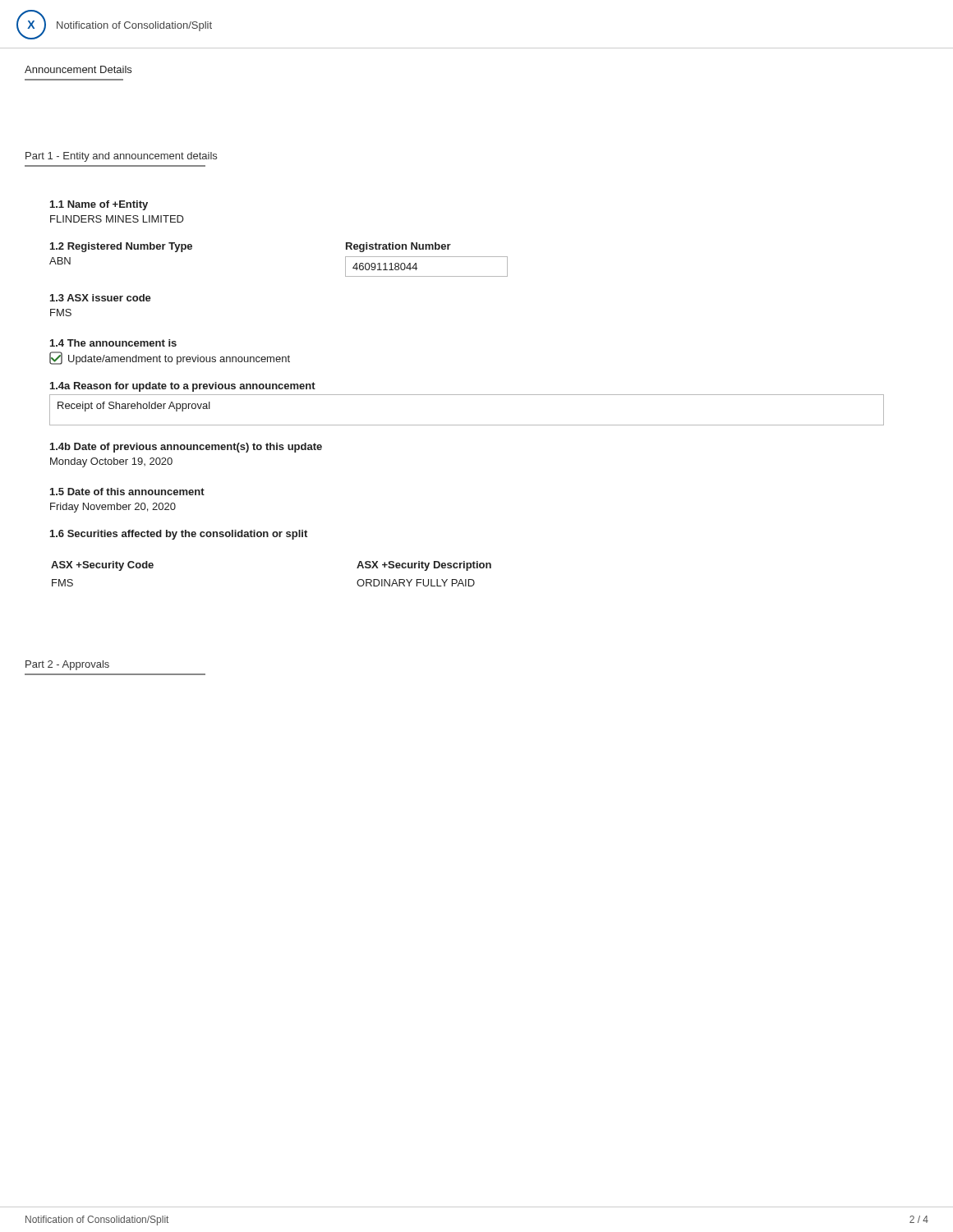953x1232 pixels.
Task: Select the text that says "5 Date of this announcement"
Action: 127,492
